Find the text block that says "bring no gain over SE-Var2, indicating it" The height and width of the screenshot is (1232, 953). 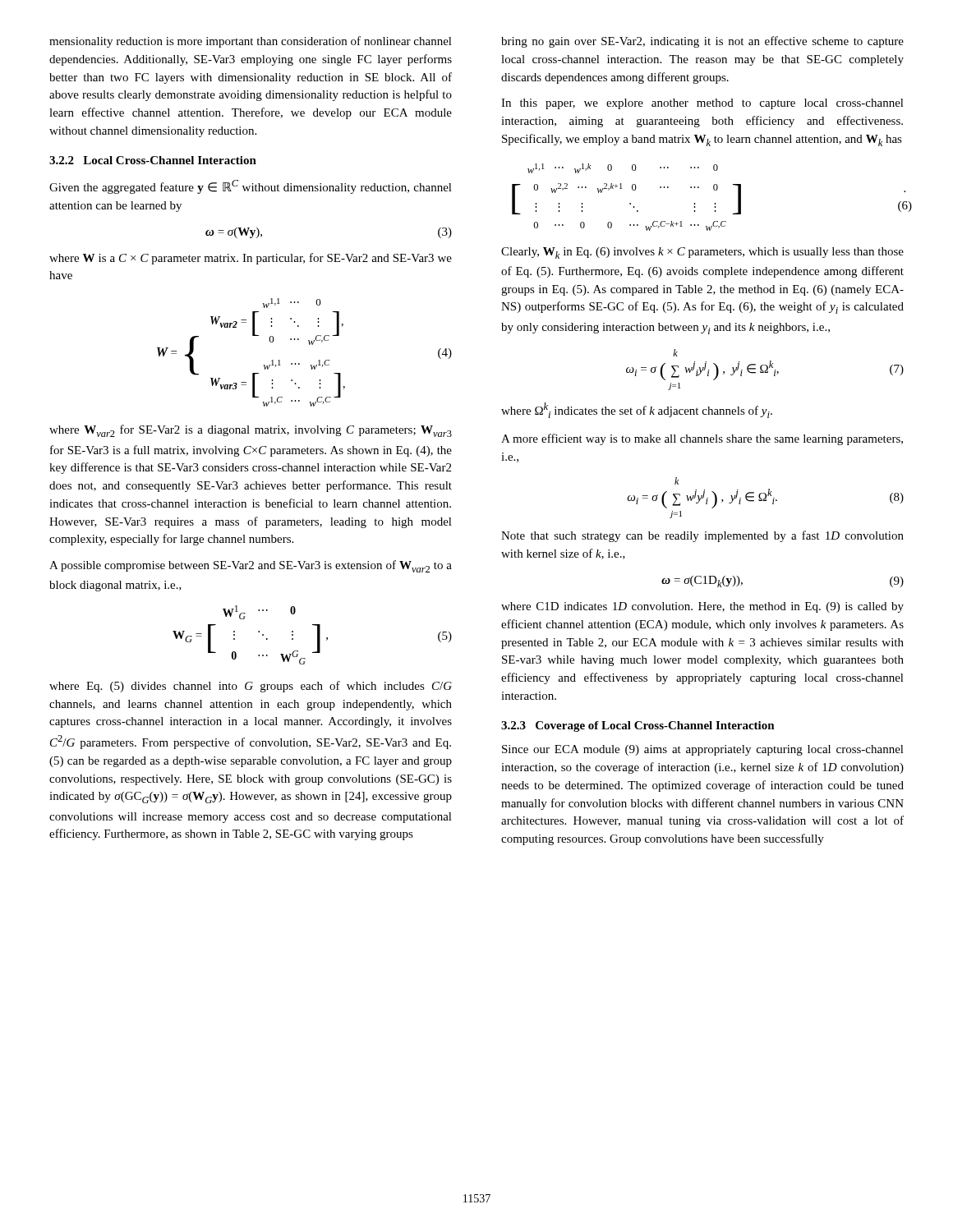coord(702,59)
